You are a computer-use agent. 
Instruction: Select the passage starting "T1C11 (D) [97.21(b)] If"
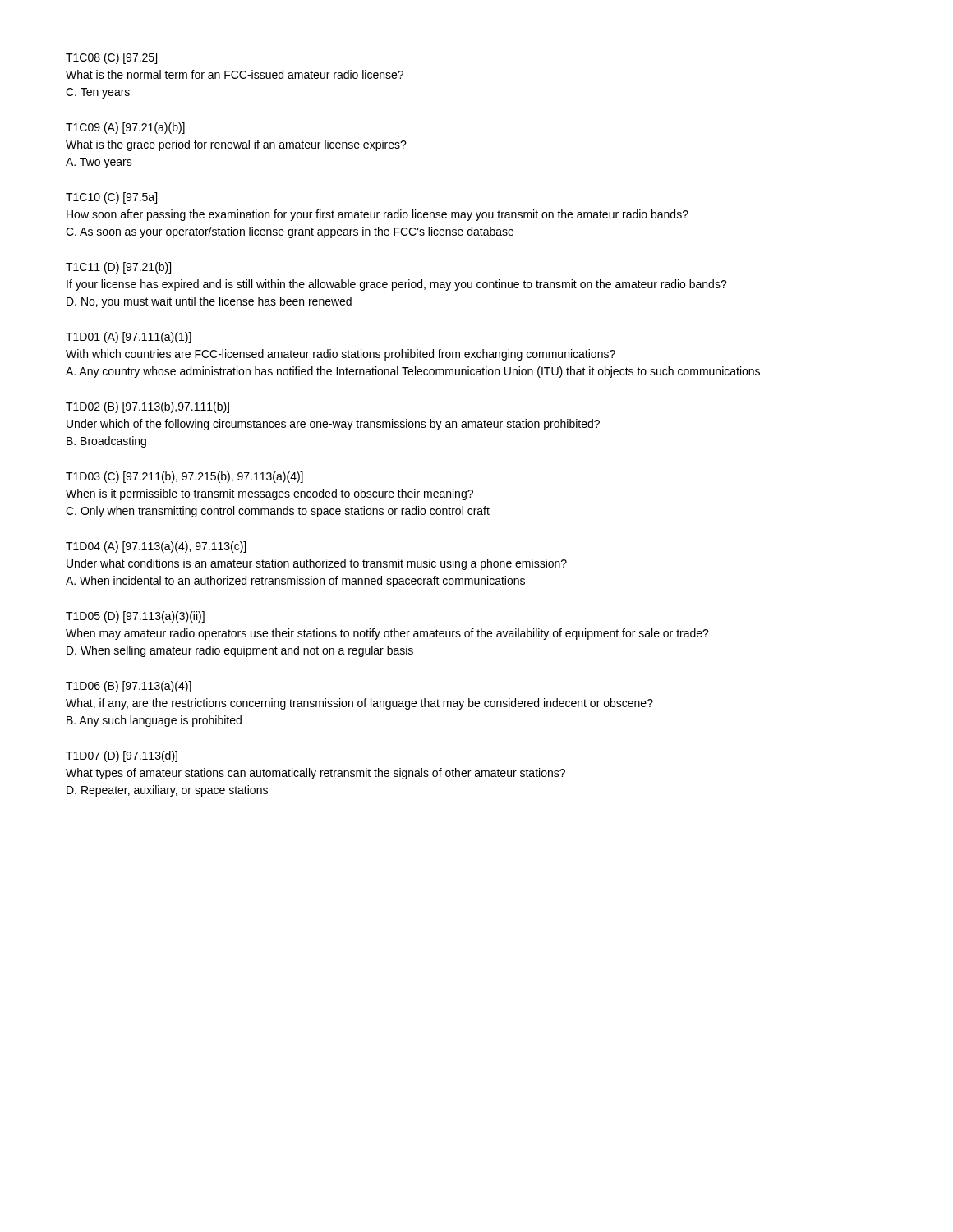click(476, 285)
